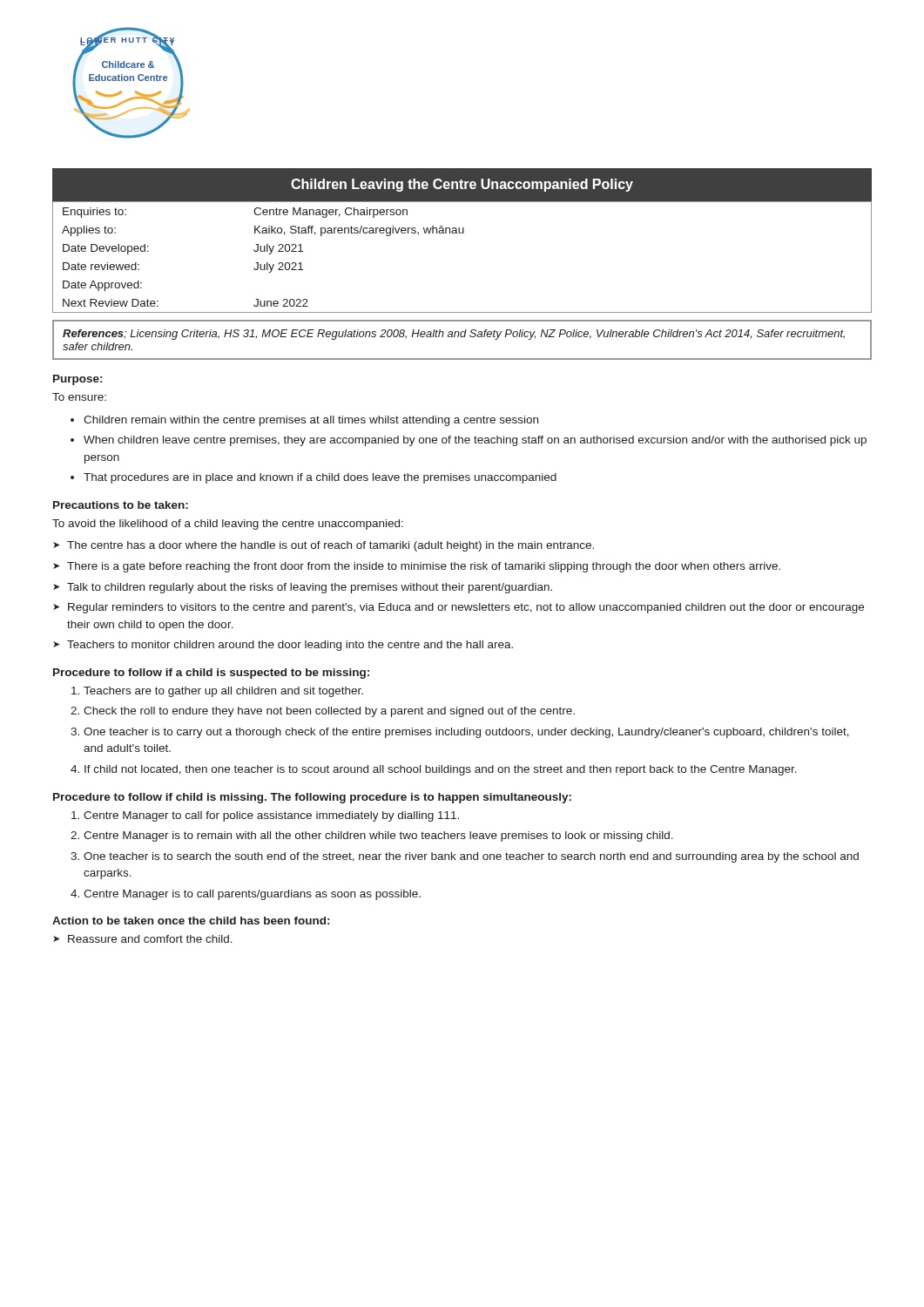The width and height of the screenshot is (924, 1307).
Task: Point to the section header beginning "Action to be taken once the child has"
Action: [x=191, y=921]
